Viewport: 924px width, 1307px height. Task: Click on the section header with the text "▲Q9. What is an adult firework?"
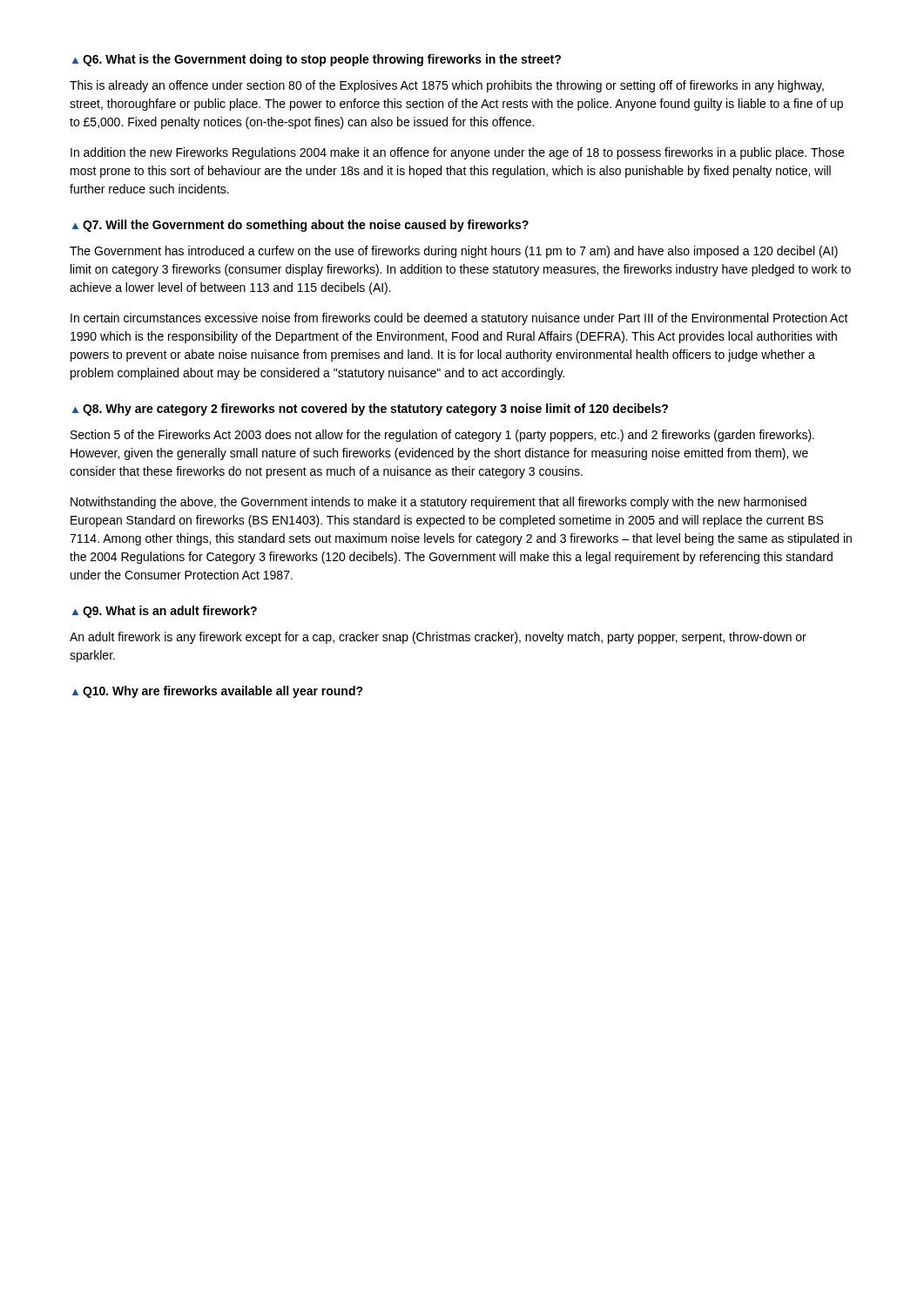click(164, 611)
